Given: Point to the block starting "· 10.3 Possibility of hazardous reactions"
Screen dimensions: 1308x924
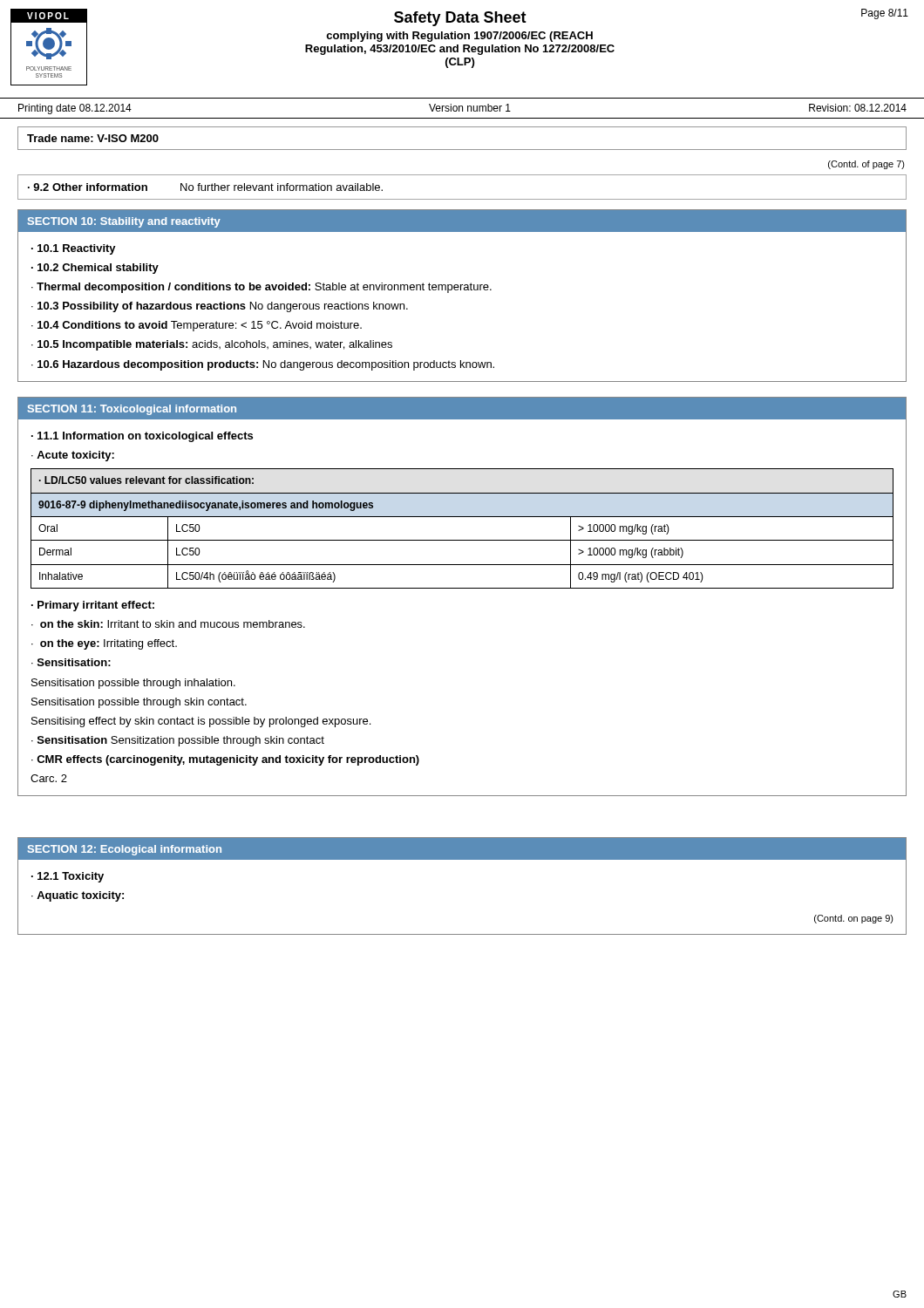Looking at the screenshot, I should (x=219, y=306).
